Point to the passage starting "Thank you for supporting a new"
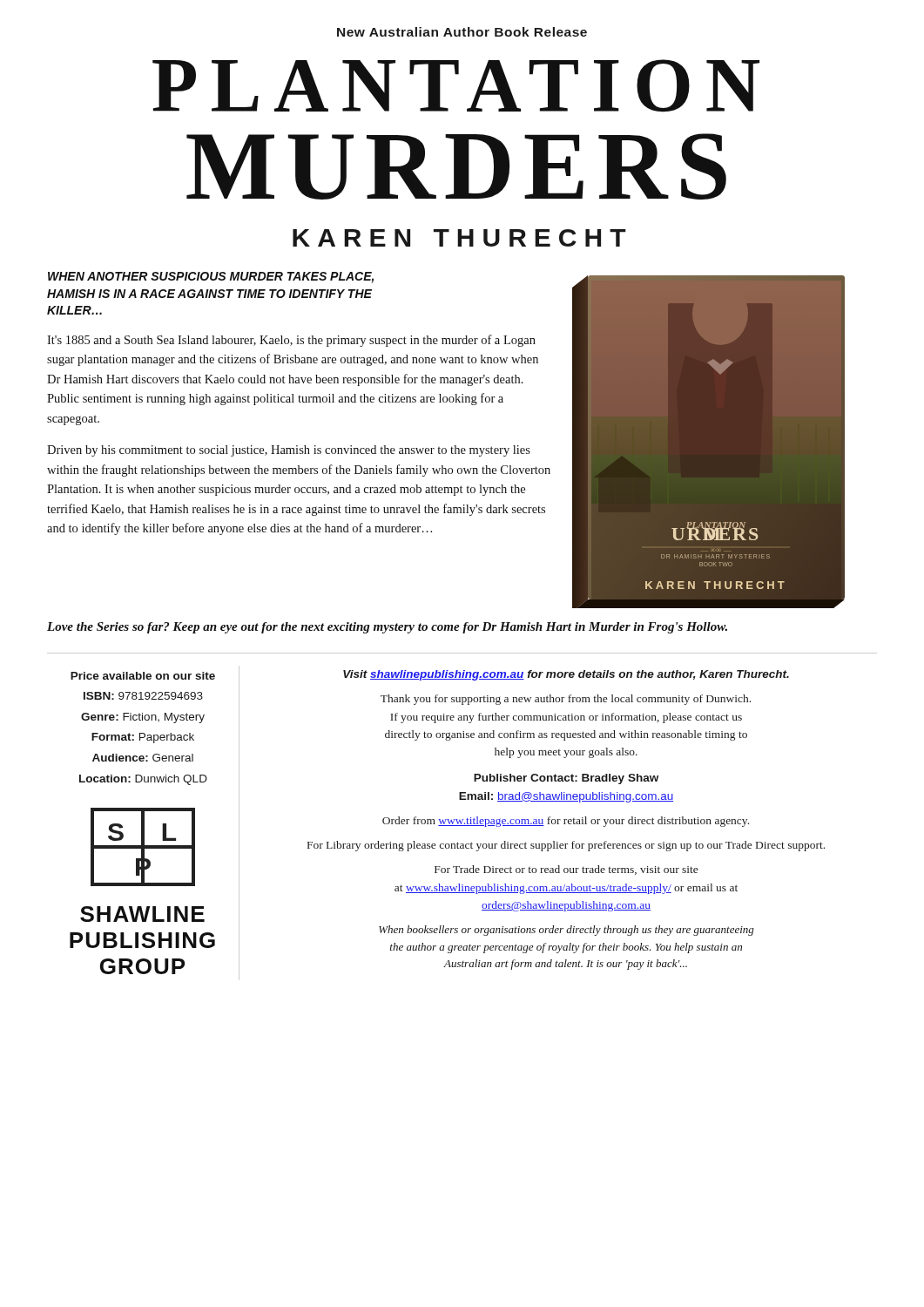 (566, 725)
